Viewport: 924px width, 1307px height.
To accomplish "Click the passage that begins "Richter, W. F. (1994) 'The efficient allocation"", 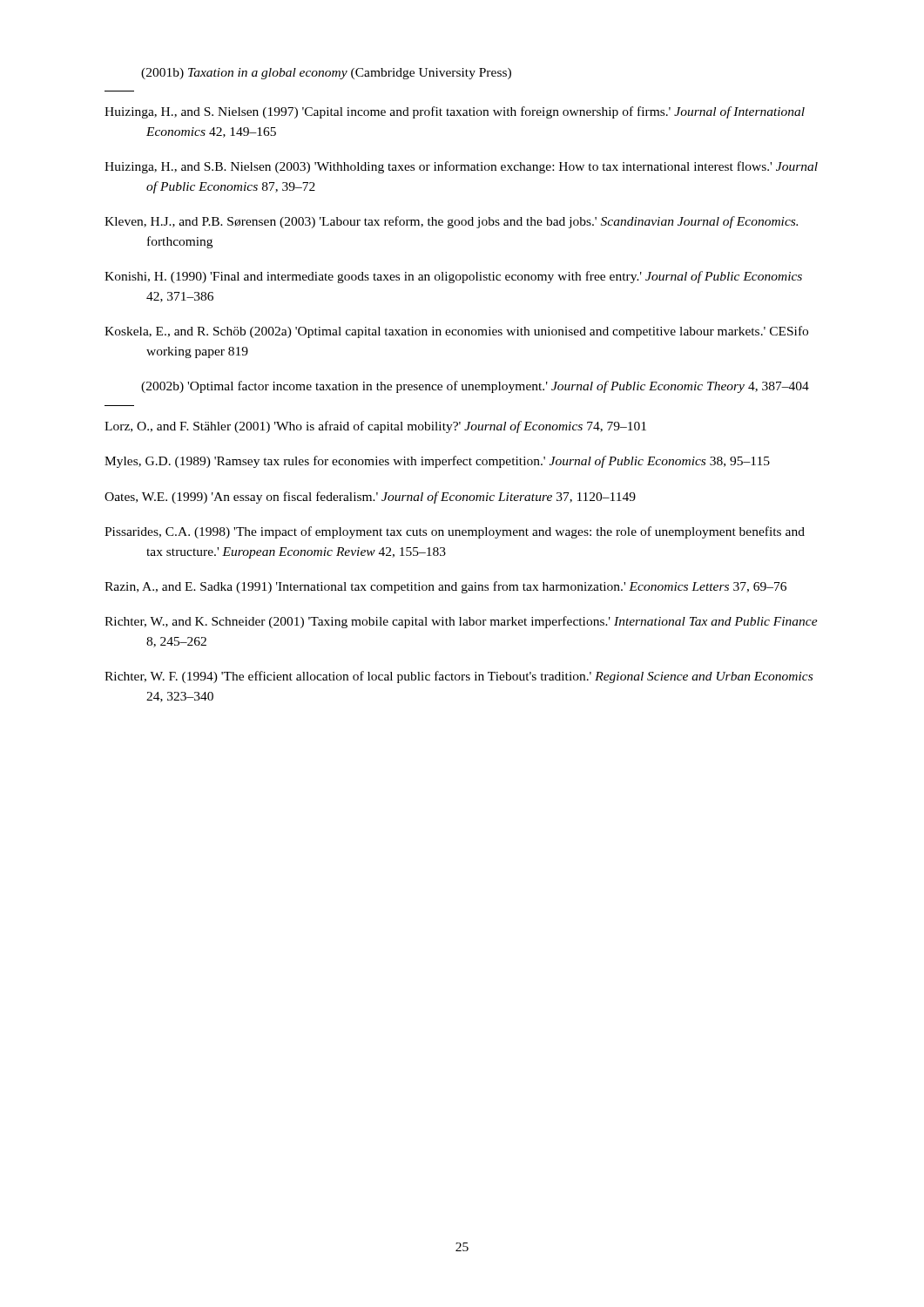I will coord(459,686).
